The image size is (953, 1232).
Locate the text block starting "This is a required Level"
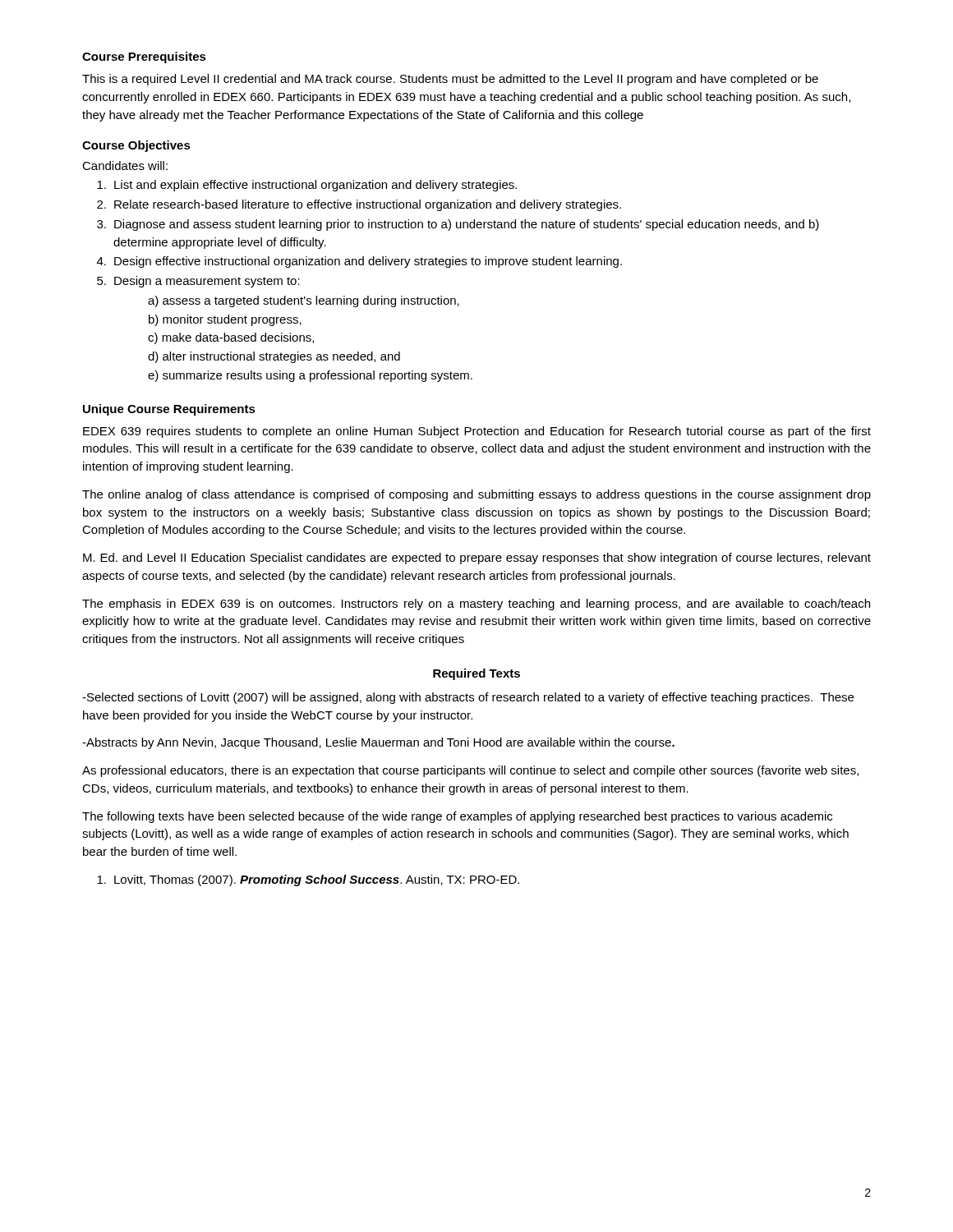(x=467, y=96)
